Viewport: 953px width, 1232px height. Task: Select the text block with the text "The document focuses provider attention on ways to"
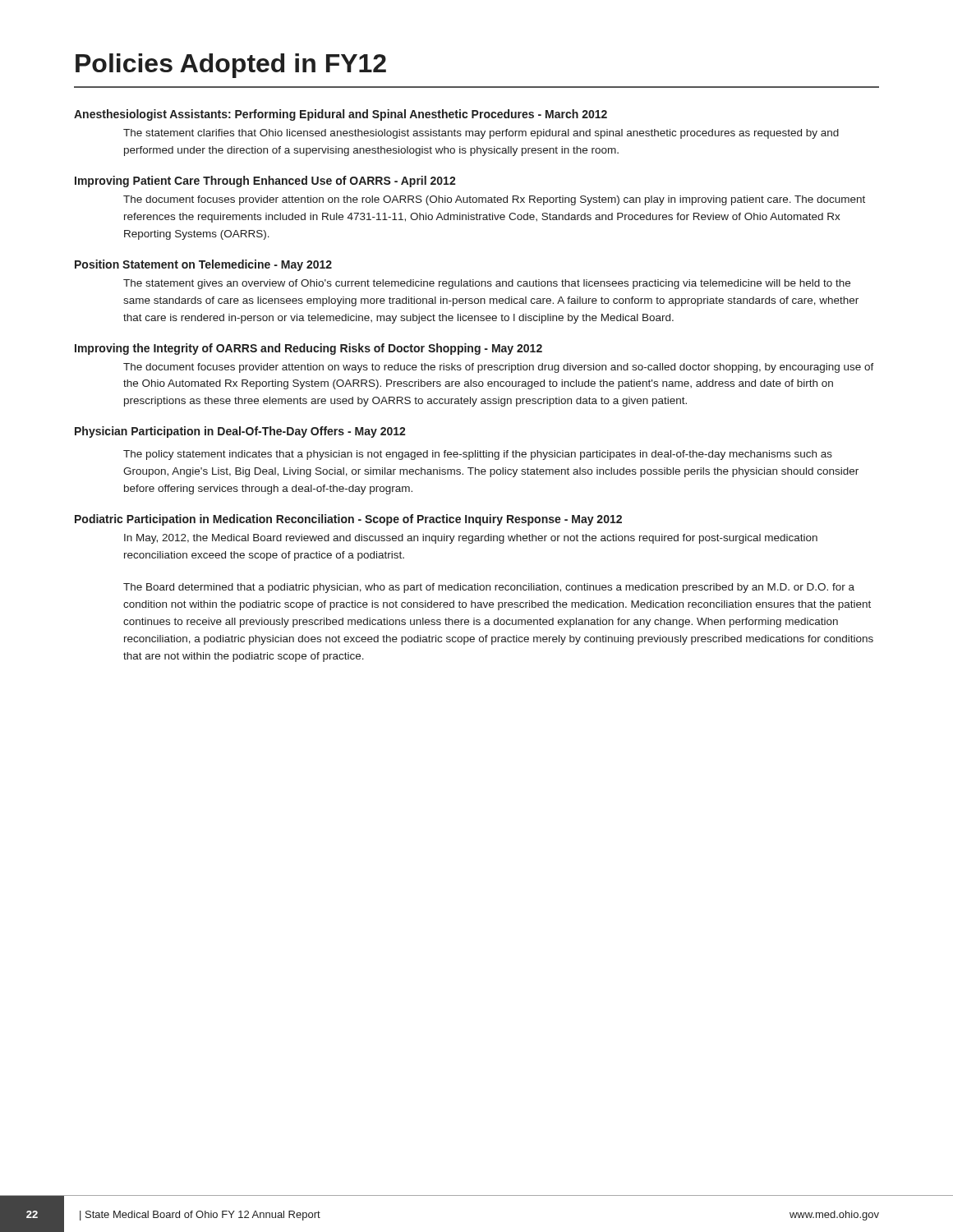[x=498, y=384]
